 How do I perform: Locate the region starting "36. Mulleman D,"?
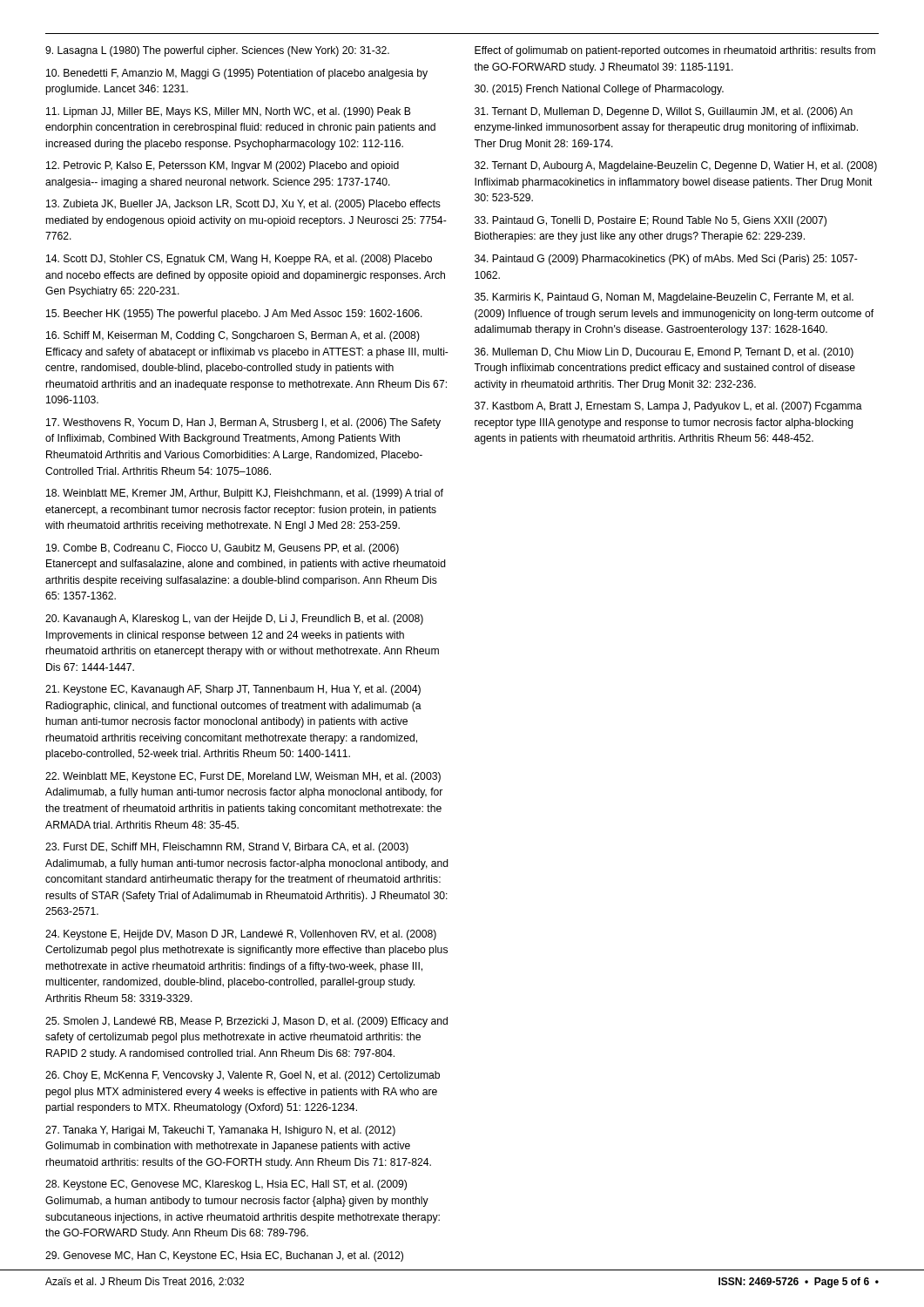click(665, 368)
